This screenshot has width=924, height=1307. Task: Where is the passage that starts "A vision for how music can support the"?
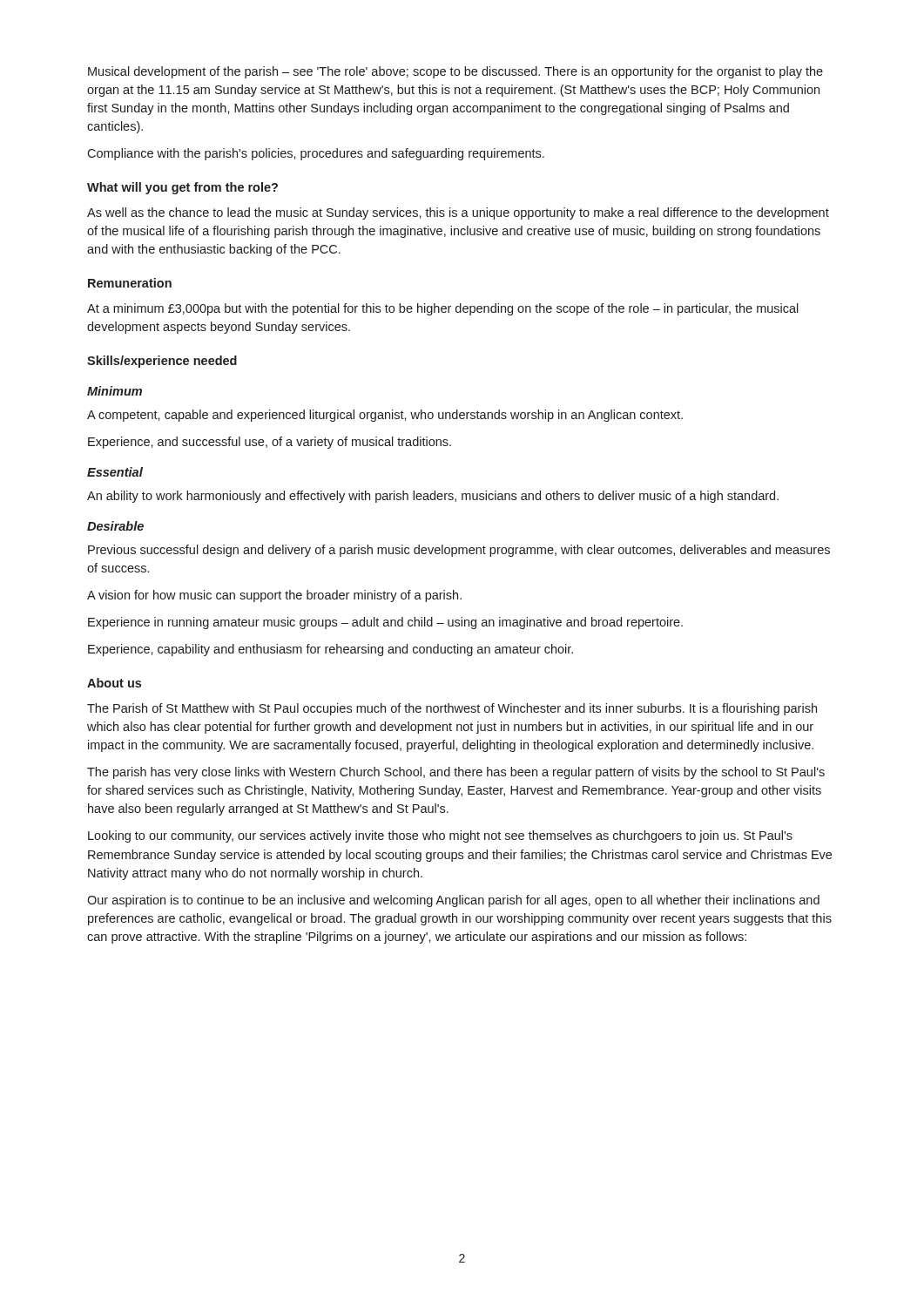[x=462, y=596]
